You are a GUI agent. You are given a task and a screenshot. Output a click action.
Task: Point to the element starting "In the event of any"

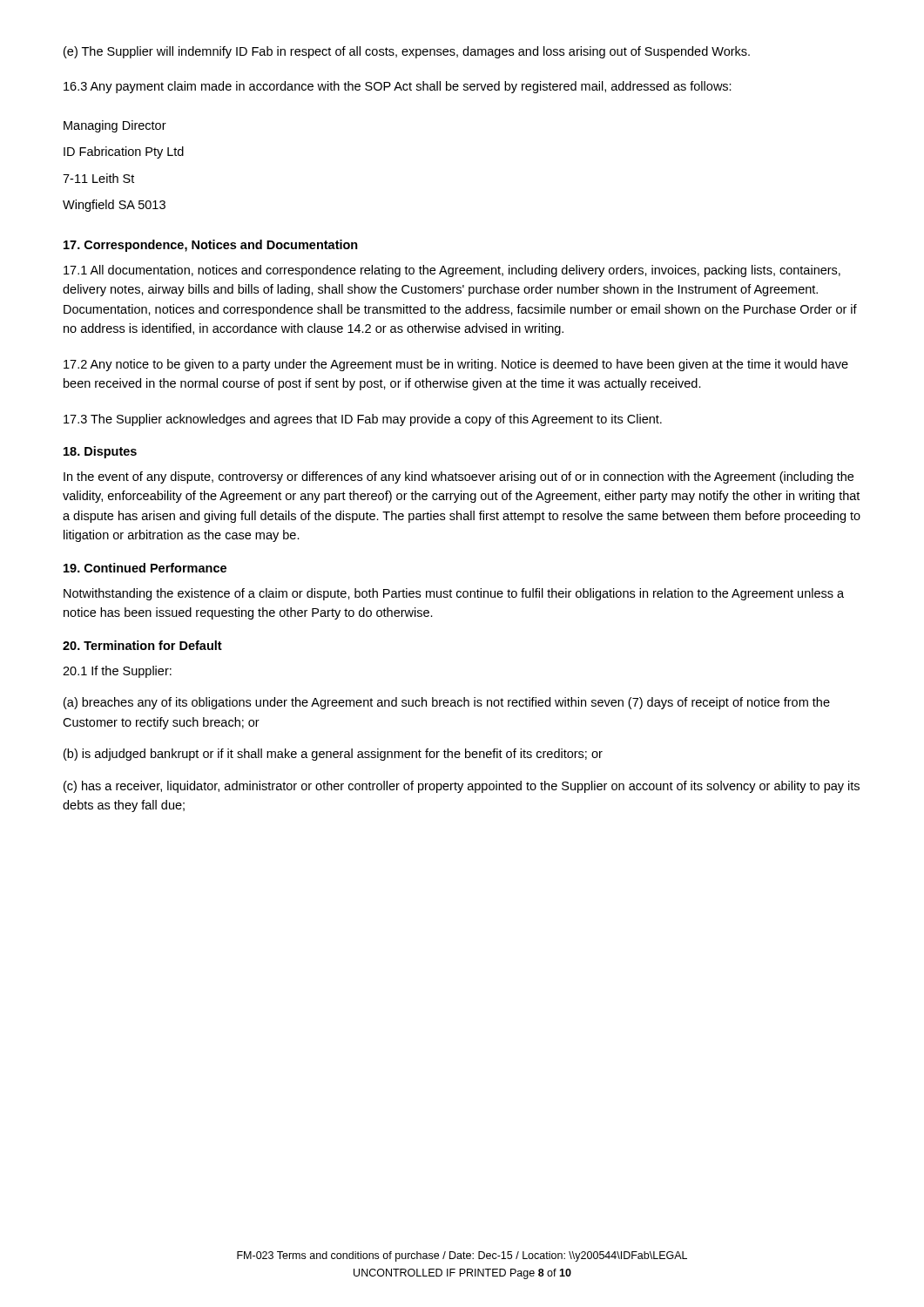pos(462,506)
